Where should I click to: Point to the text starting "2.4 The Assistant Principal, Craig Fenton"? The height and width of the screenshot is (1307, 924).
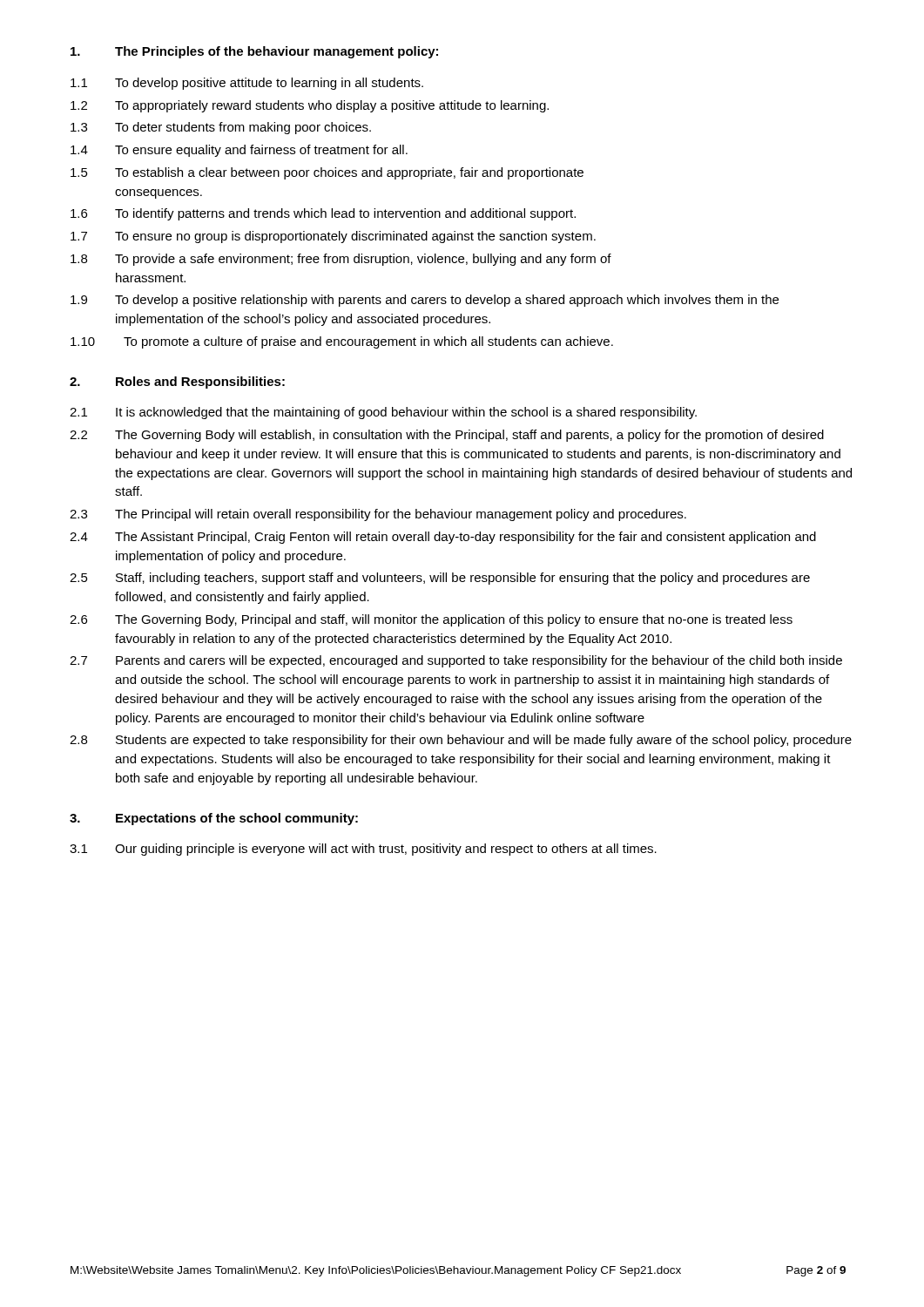[x=462, y=546]
